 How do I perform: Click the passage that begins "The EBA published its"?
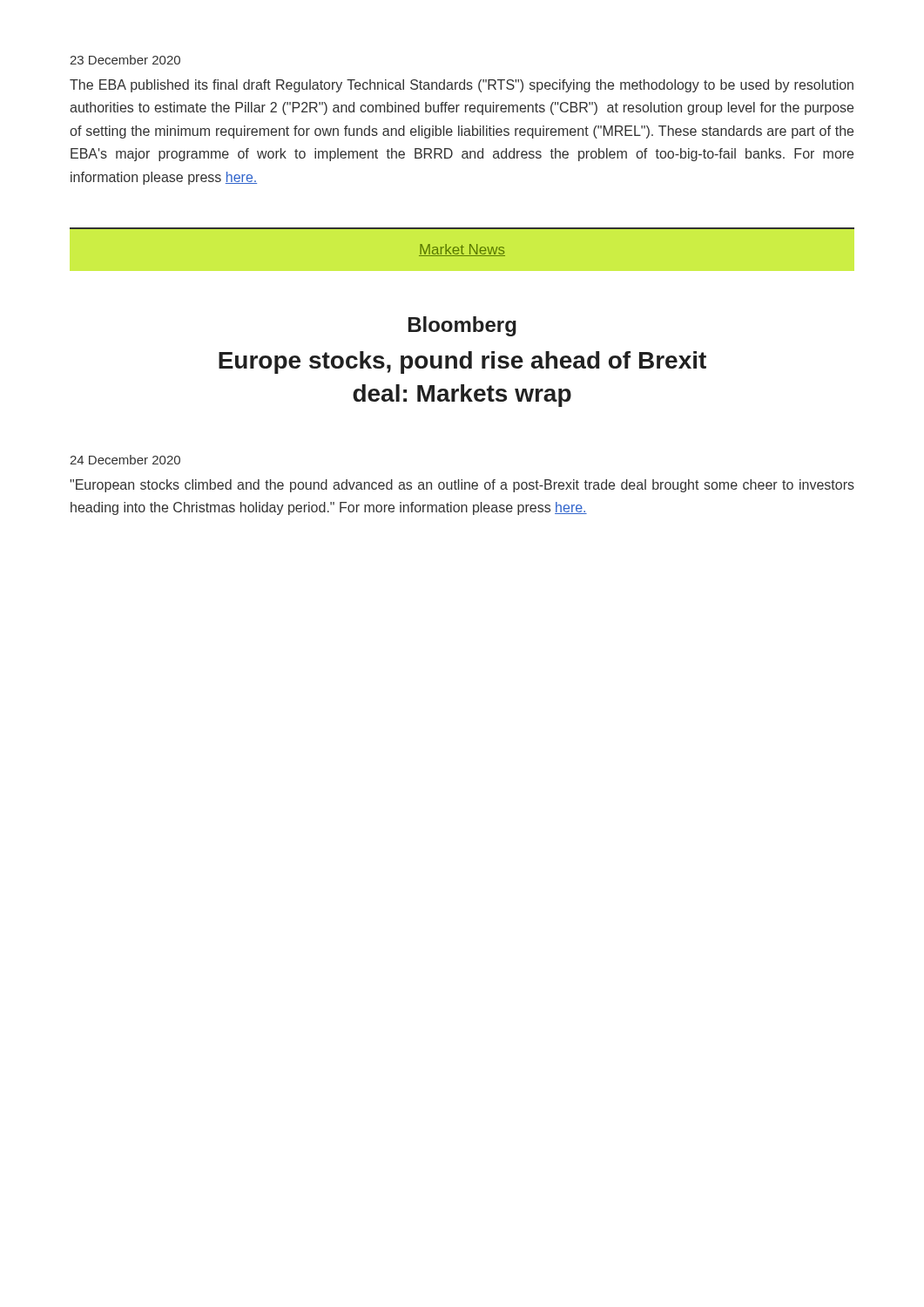[x=462, y=131]
